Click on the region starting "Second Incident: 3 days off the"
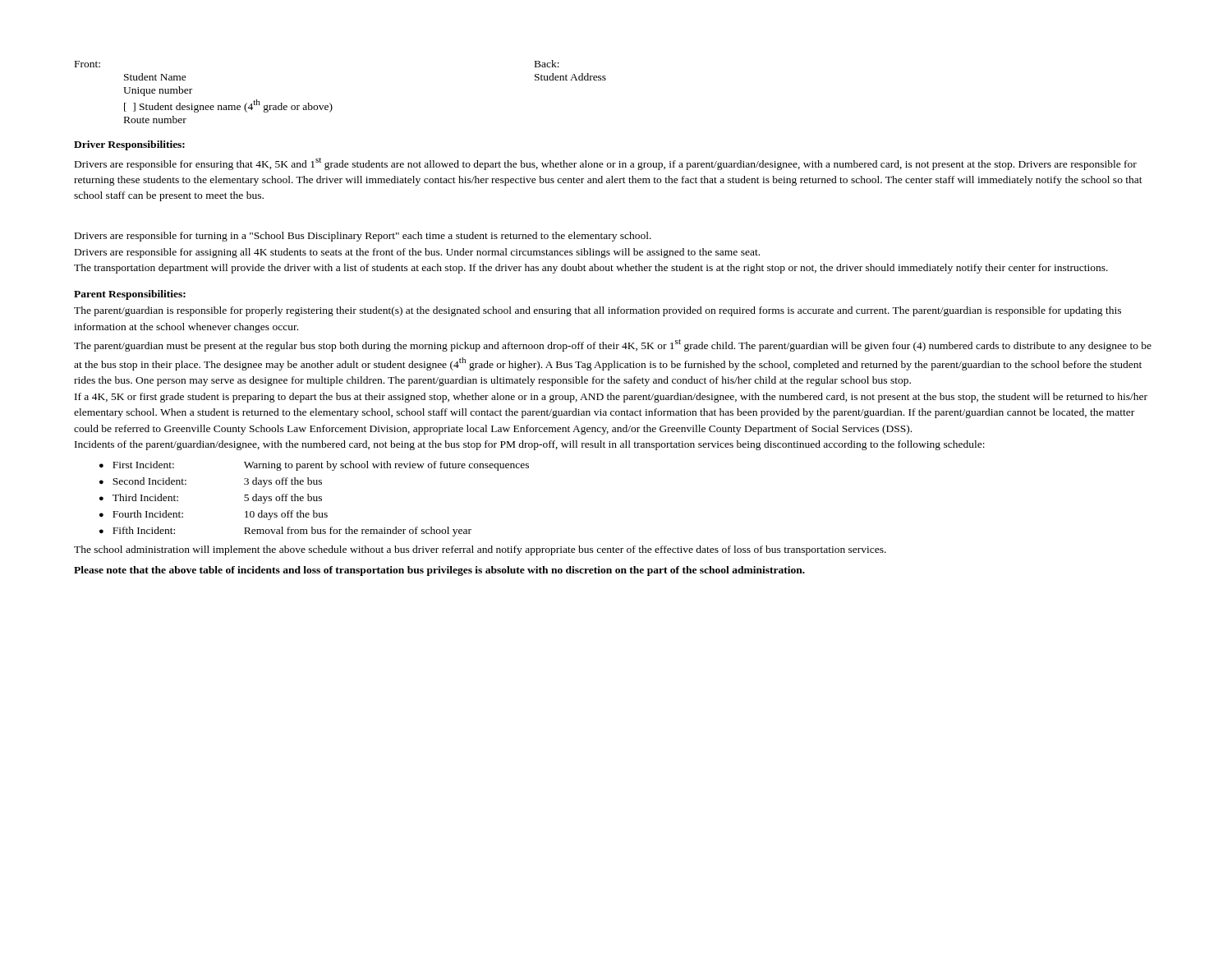 click(x=149, y=482)
